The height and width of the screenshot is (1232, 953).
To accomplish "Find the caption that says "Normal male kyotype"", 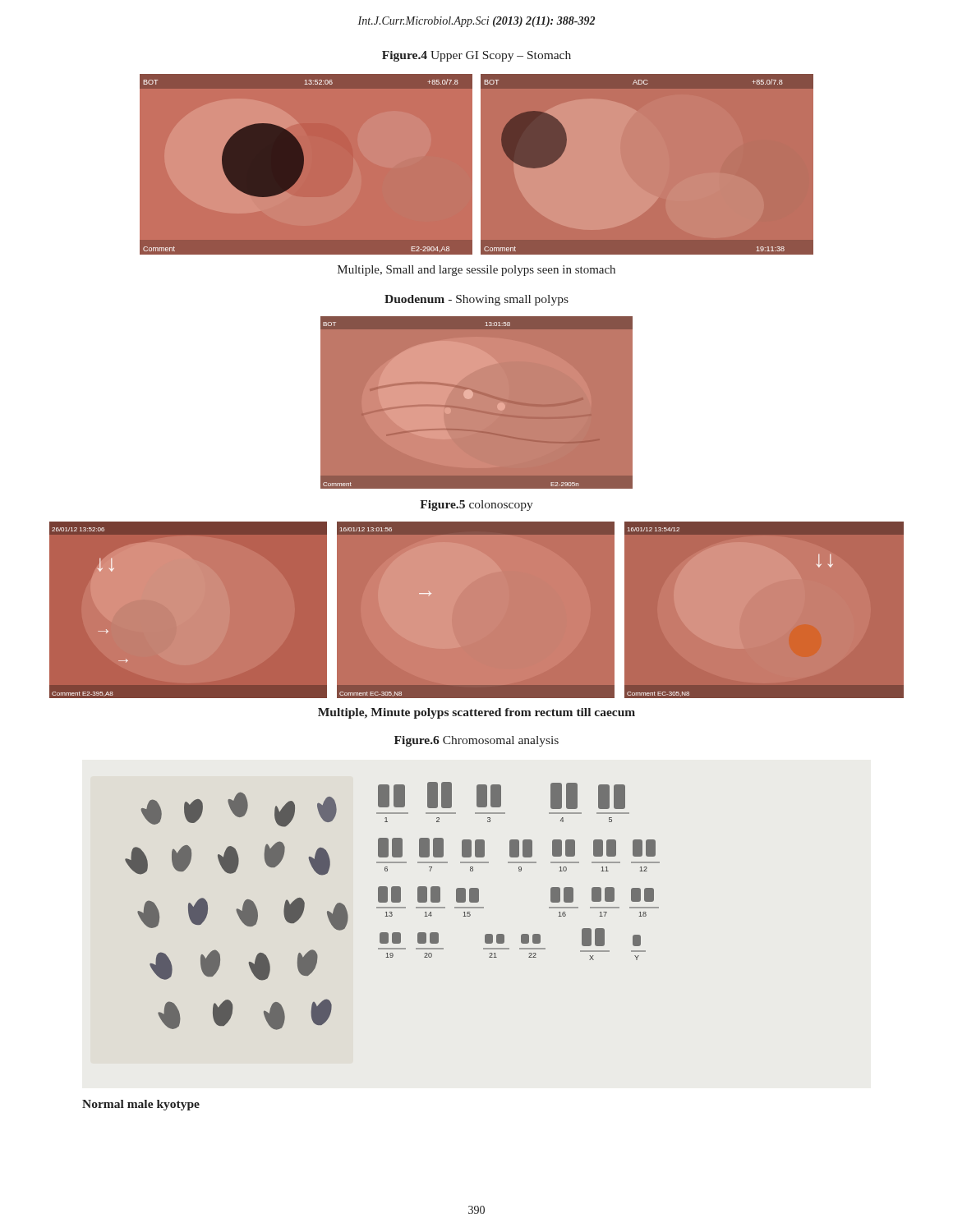I will (141, 1103).
